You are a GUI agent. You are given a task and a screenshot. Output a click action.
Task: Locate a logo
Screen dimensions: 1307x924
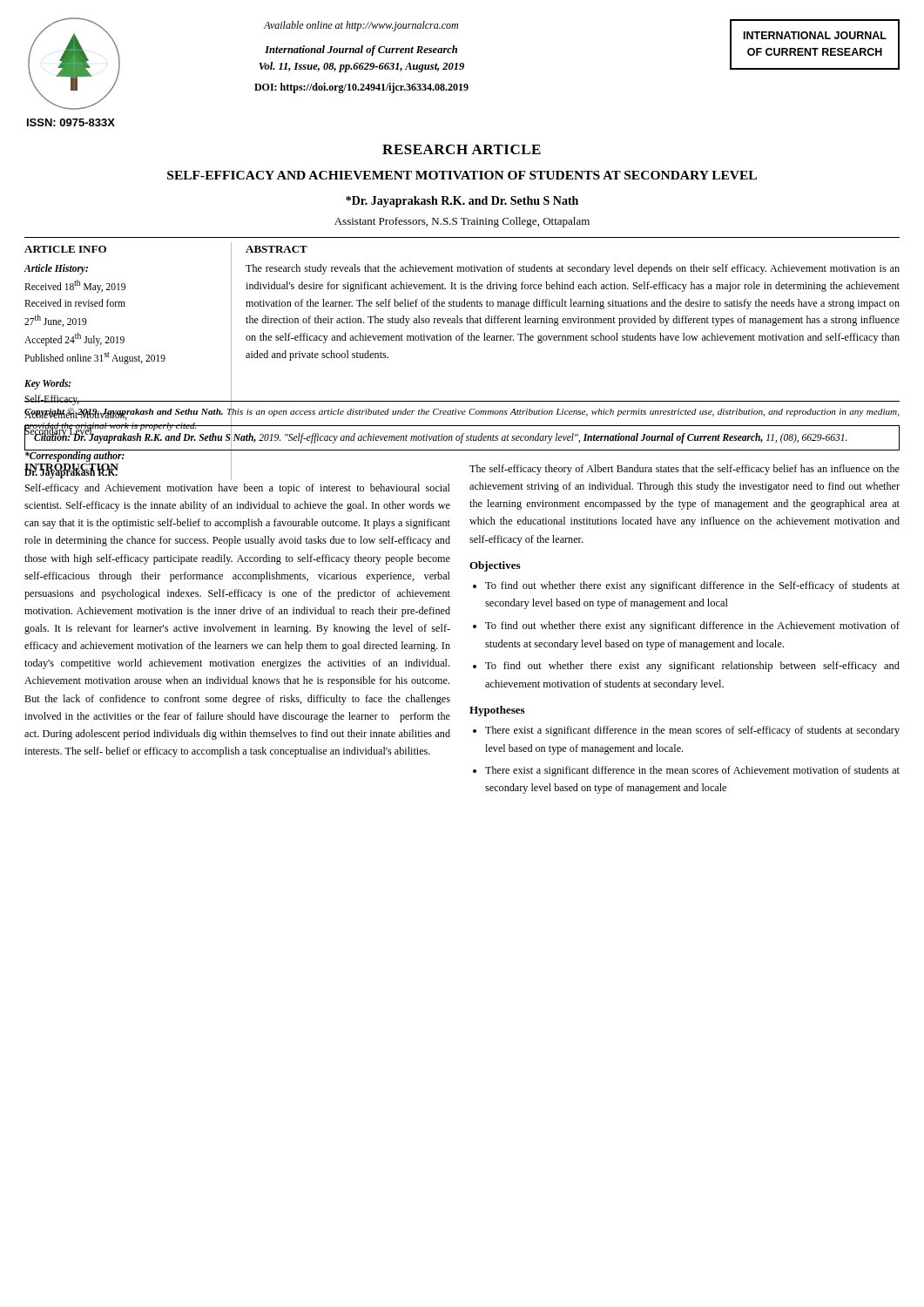pos(74,64)
